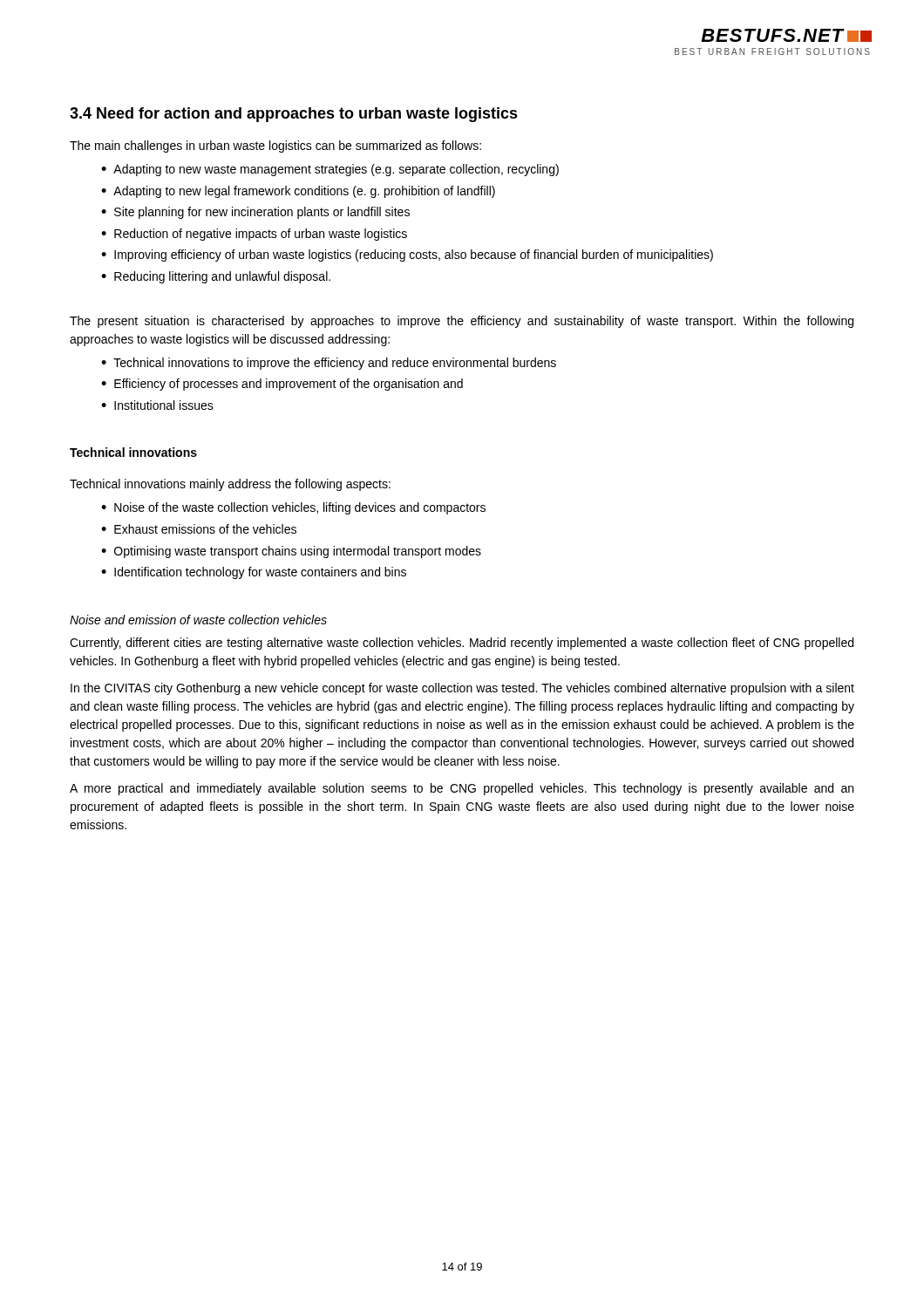Screen dimensions: 1308x924
Task: Click the passage that begins "The present situation is characterised by approaches"
Action: click(462, 330)
